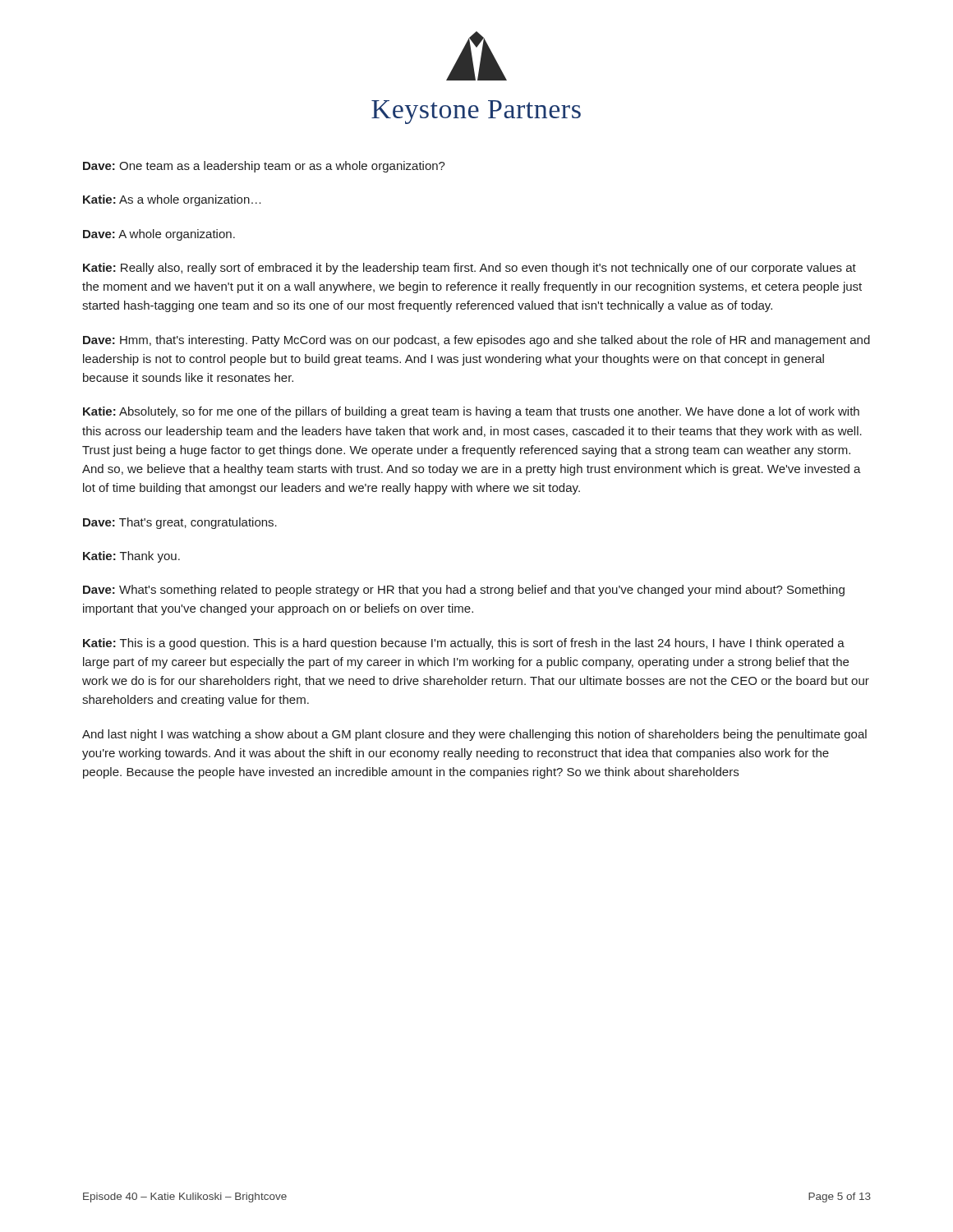Viewport: 953px width, 1232px height.
Task: Find "Dave: That's great, congratulations." on this page
Action: 180,522
